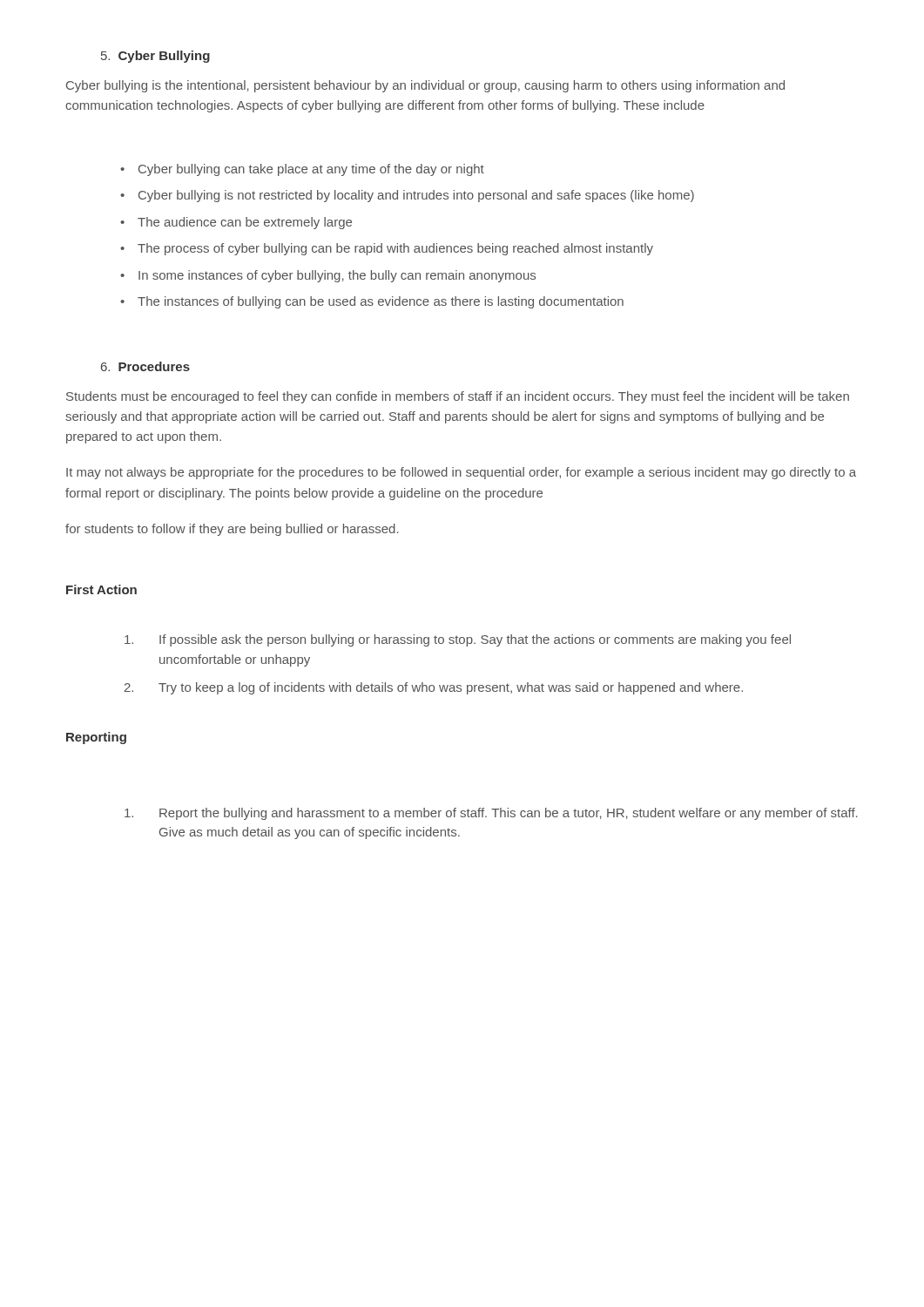Screen dimensions: 1307x924
Task: Locate the list item that says "In some instances of"
Action: (337, 274)
